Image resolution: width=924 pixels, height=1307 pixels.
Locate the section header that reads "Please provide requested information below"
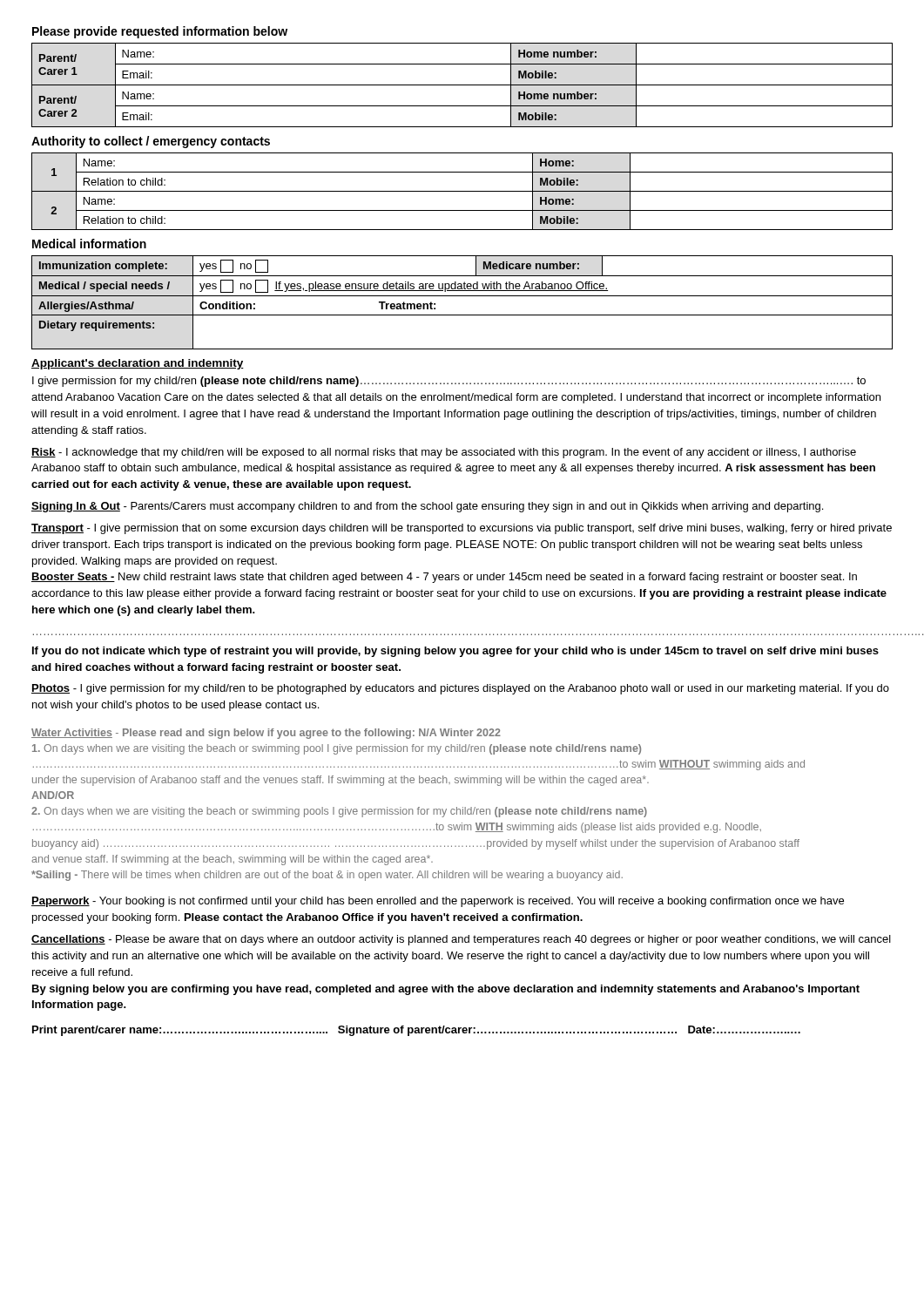coord(159,31)
